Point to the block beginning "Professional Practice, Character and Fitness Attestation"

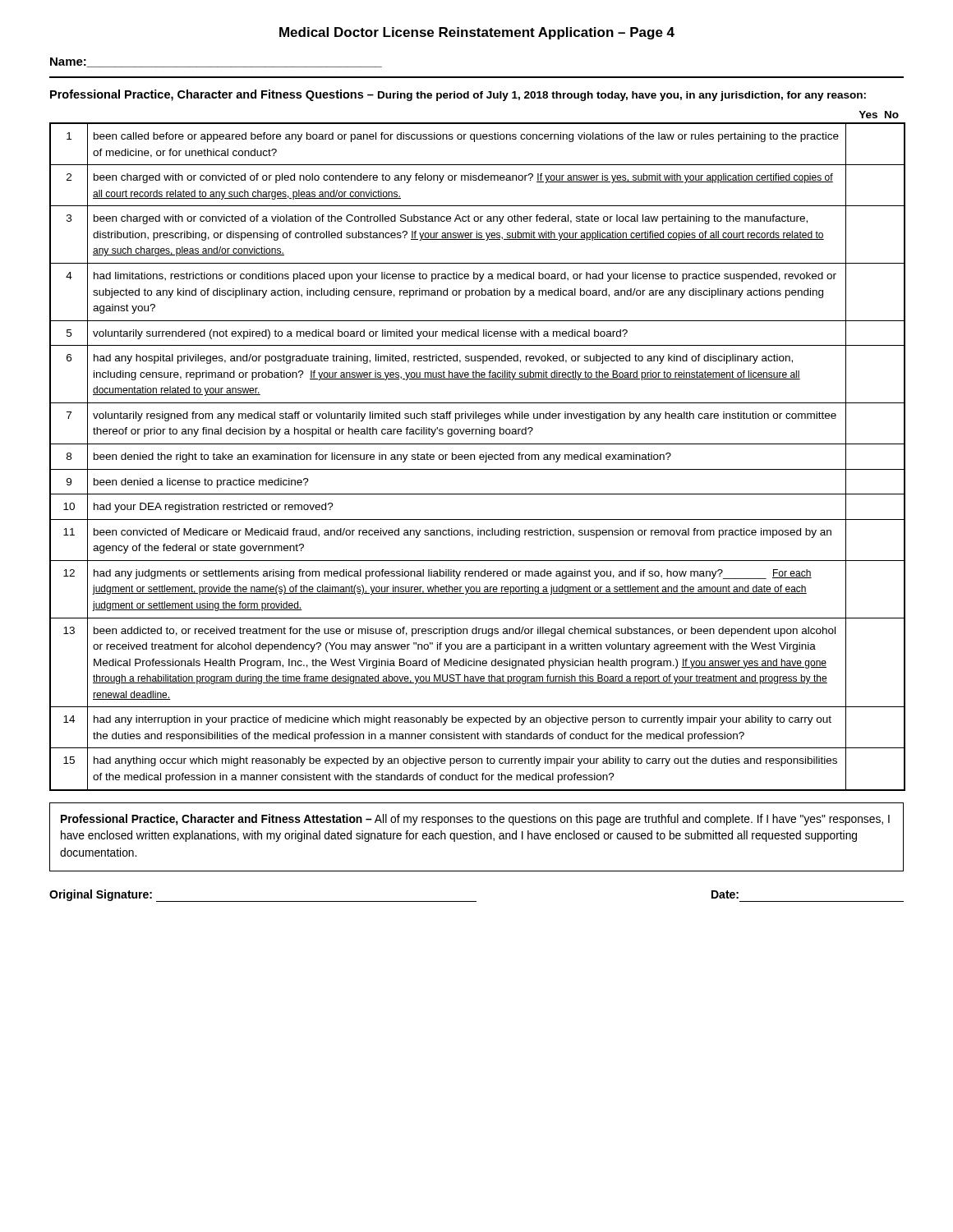[x=475, y=836]
